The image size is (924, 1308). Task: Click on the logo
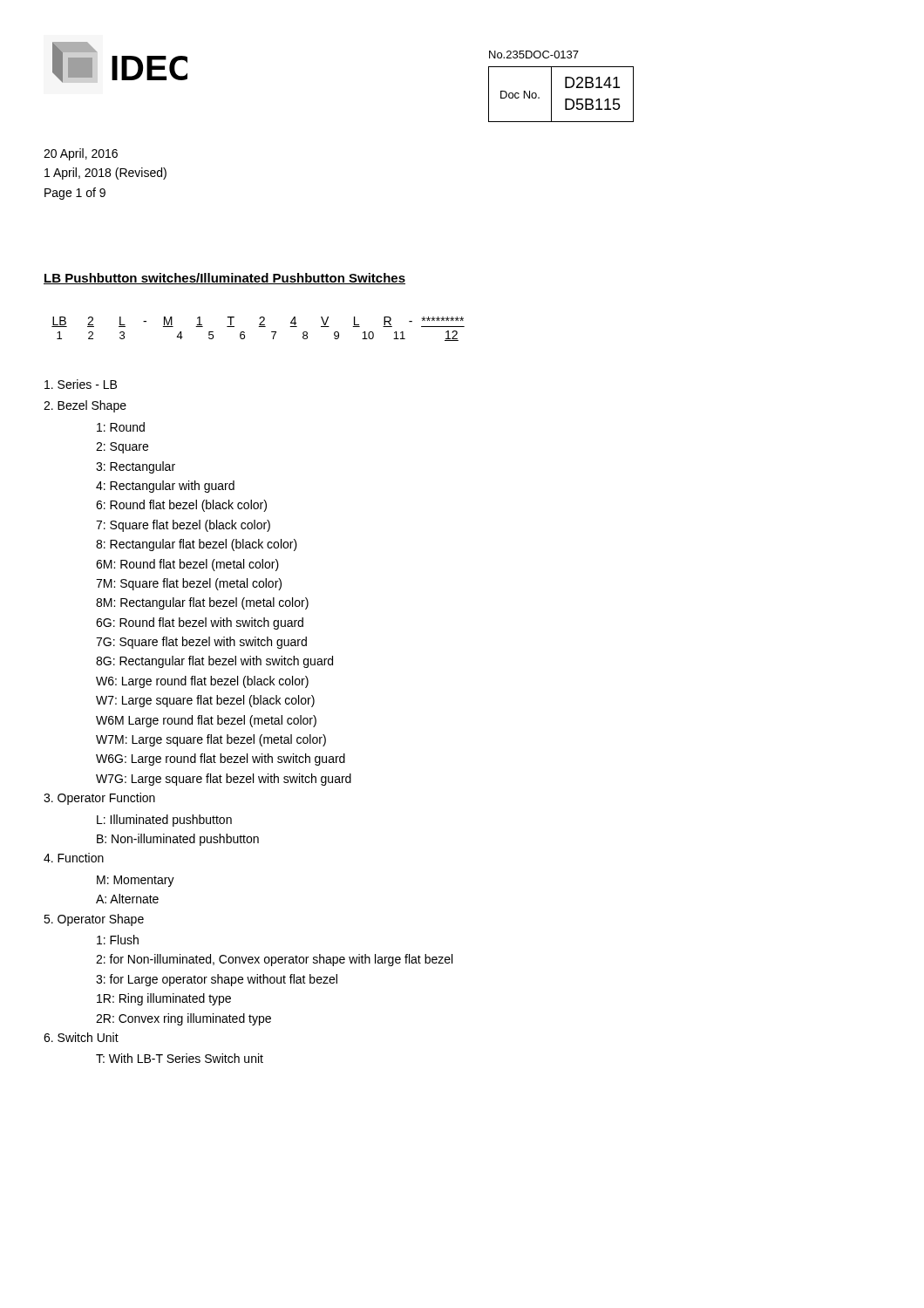[x=116, y=68]
